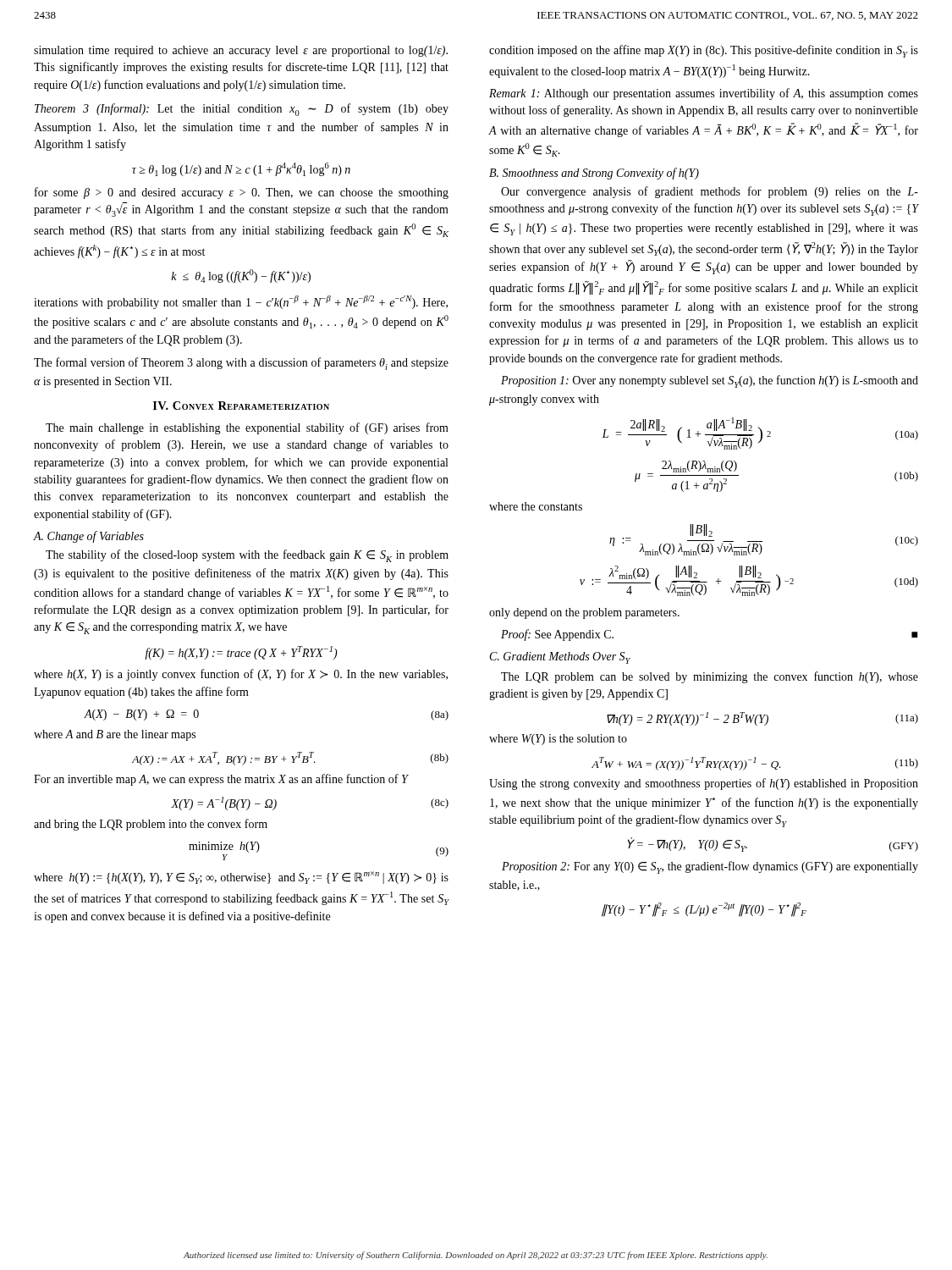Screen dimensions: 1270x952
Task: Click on the formula containing "ν := λ2min(Ω) 4 ("
Action: tap(704, 581)
